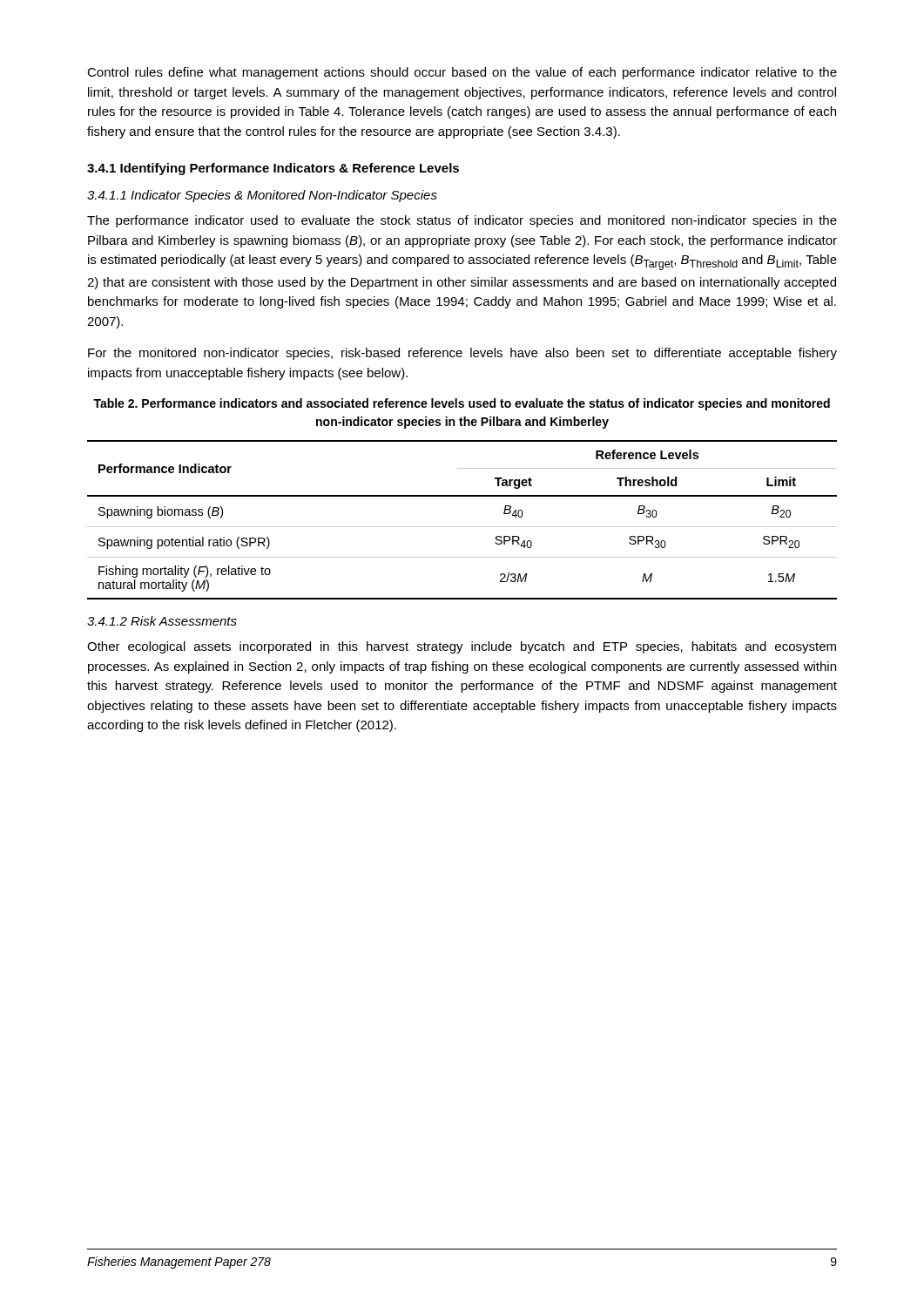Click on the section header that says "3.4.1.2 Risk Assessments"

click(x=162, y=621)
